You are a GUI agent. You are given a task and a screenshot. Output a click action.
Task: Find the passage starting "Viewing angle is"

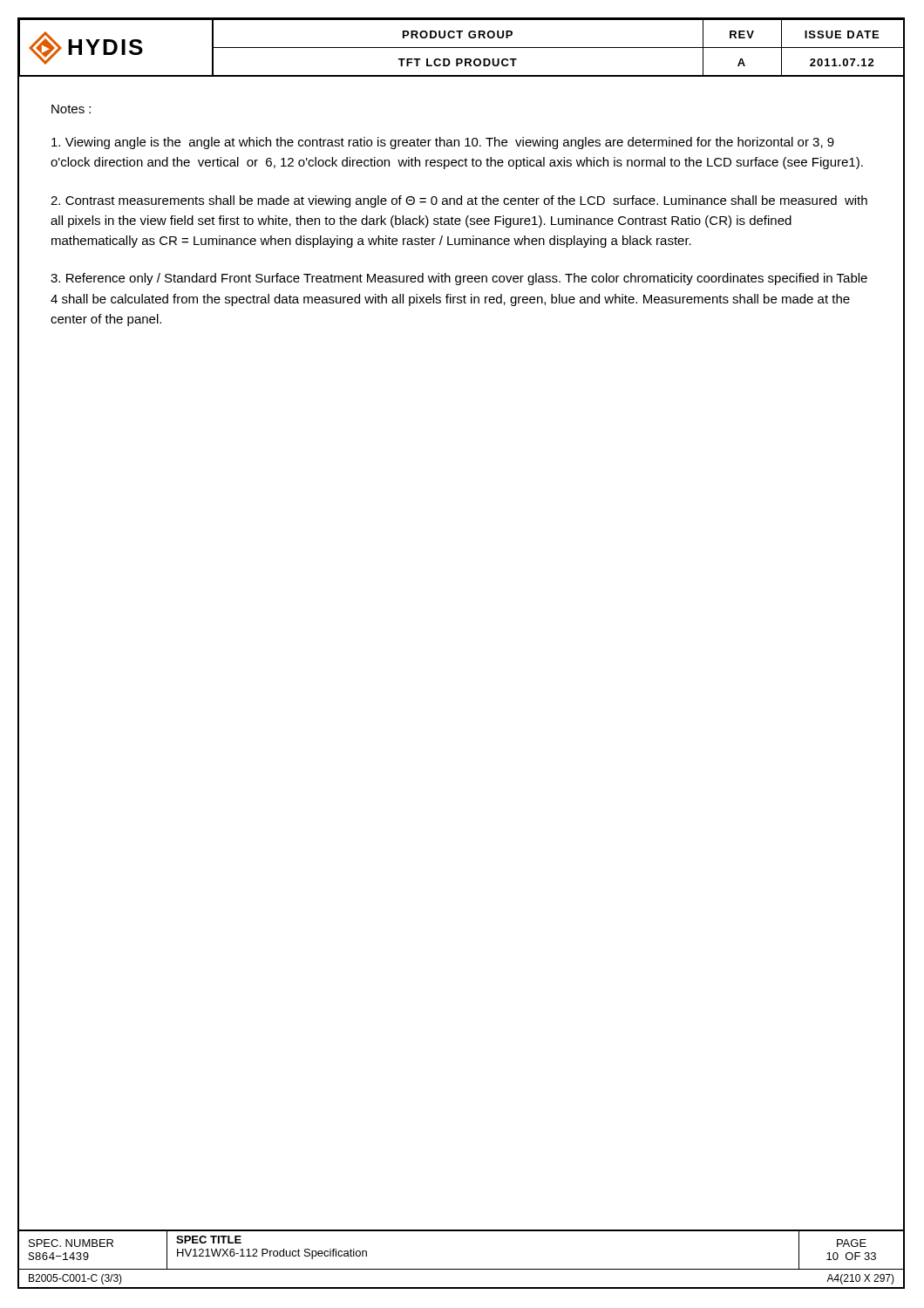click(457, 152)
